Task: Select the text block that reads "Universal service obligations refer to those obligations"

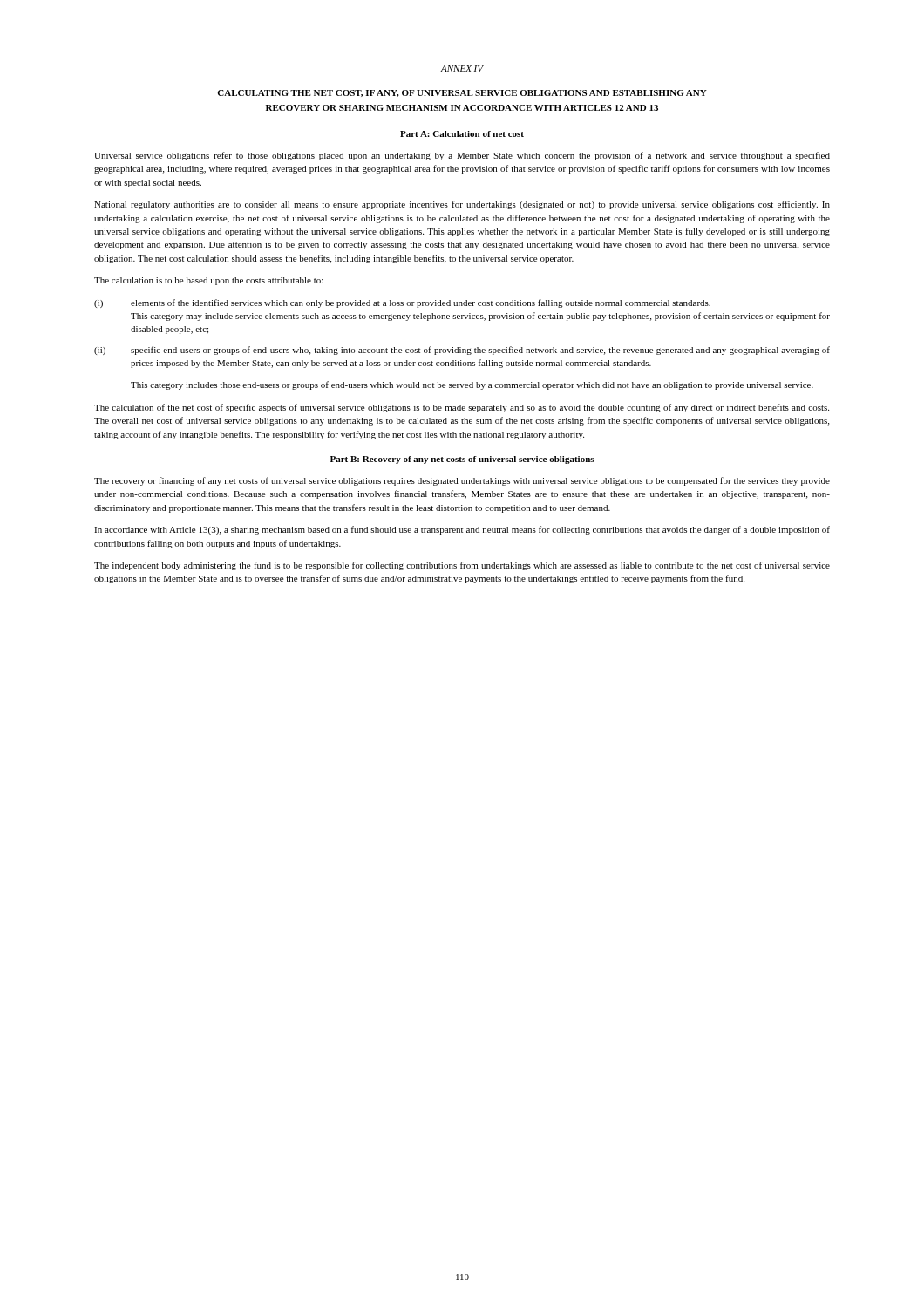Action: (462, 169)
